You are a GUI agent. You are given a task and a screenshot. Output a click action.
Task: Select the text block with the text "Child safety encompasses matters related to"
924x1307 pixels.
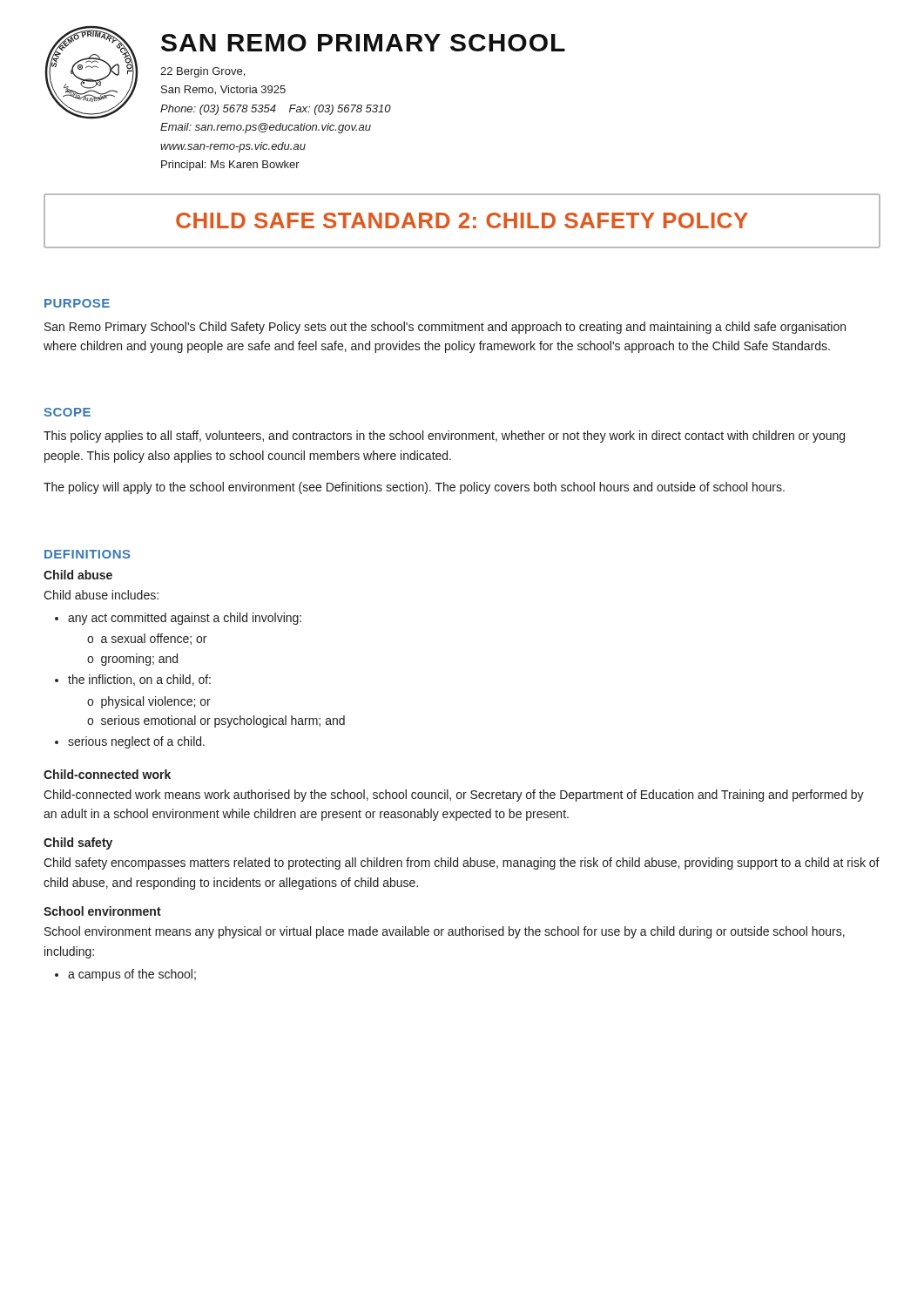[x=461, y=873]
